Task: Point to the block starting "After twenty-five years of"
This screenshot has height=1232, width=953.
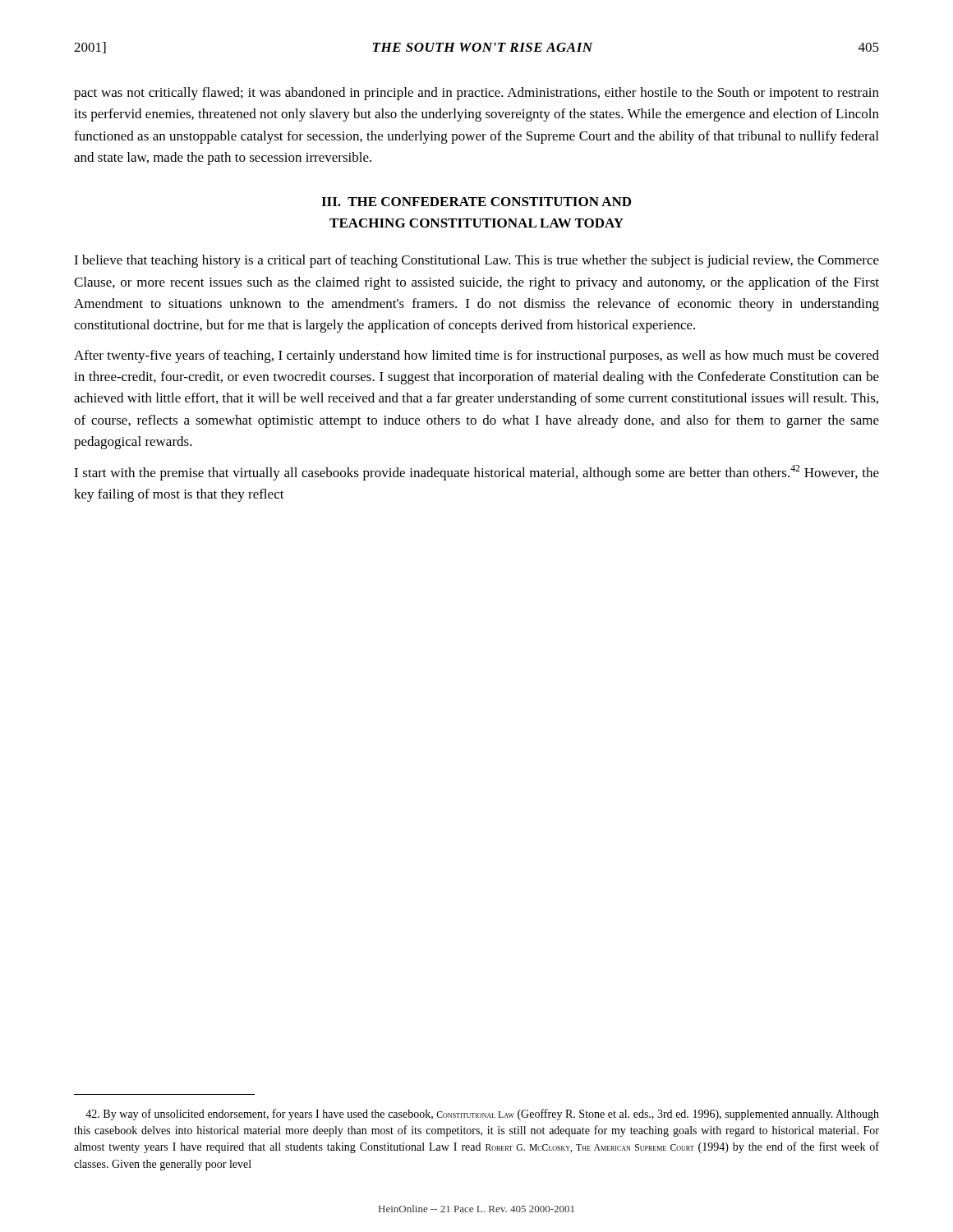Action: [476, 399]
